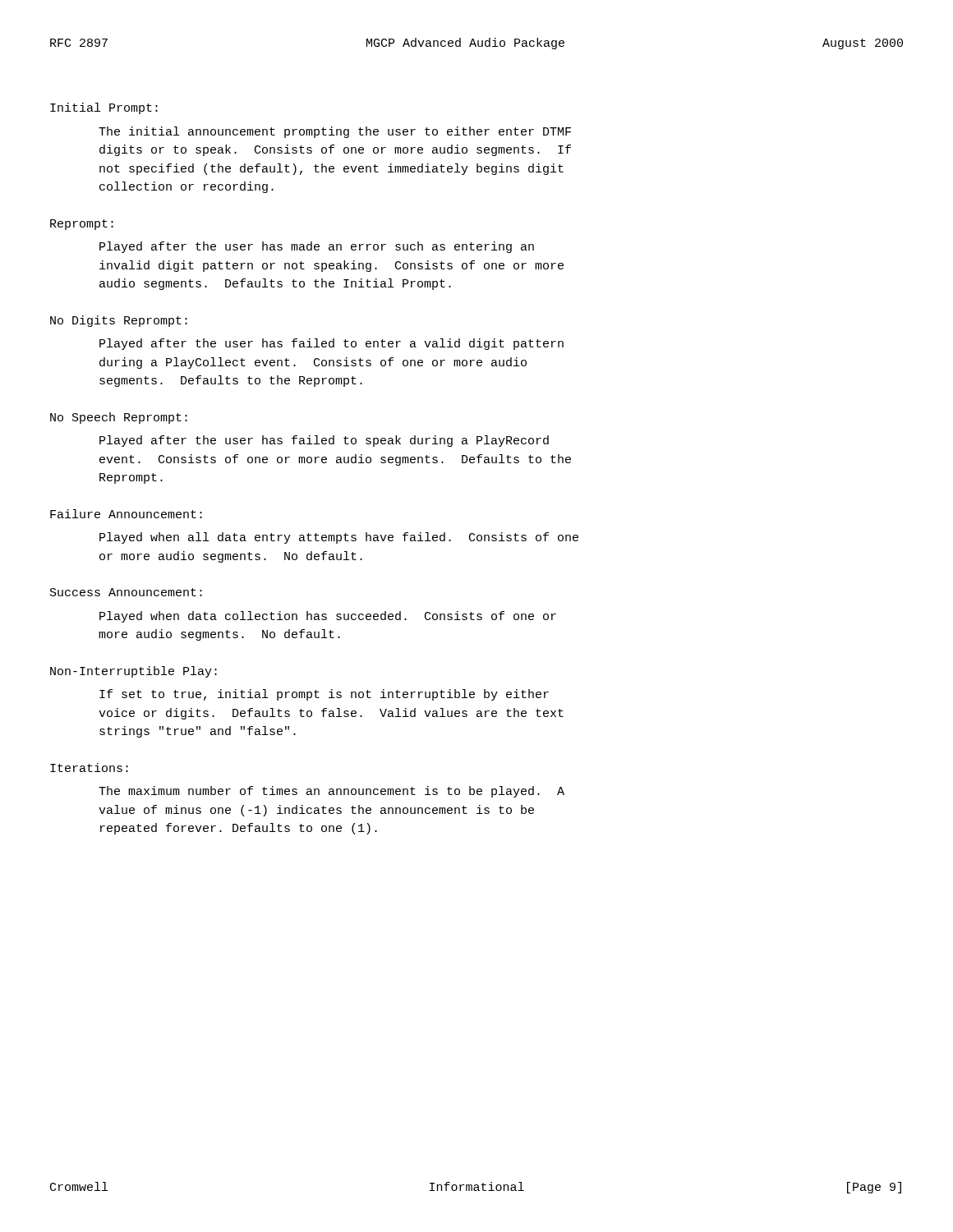This screenshot has width=953, height=1232.
Task: Select the section header that says "Failure Announcement:"
Action: pos(127,515)
